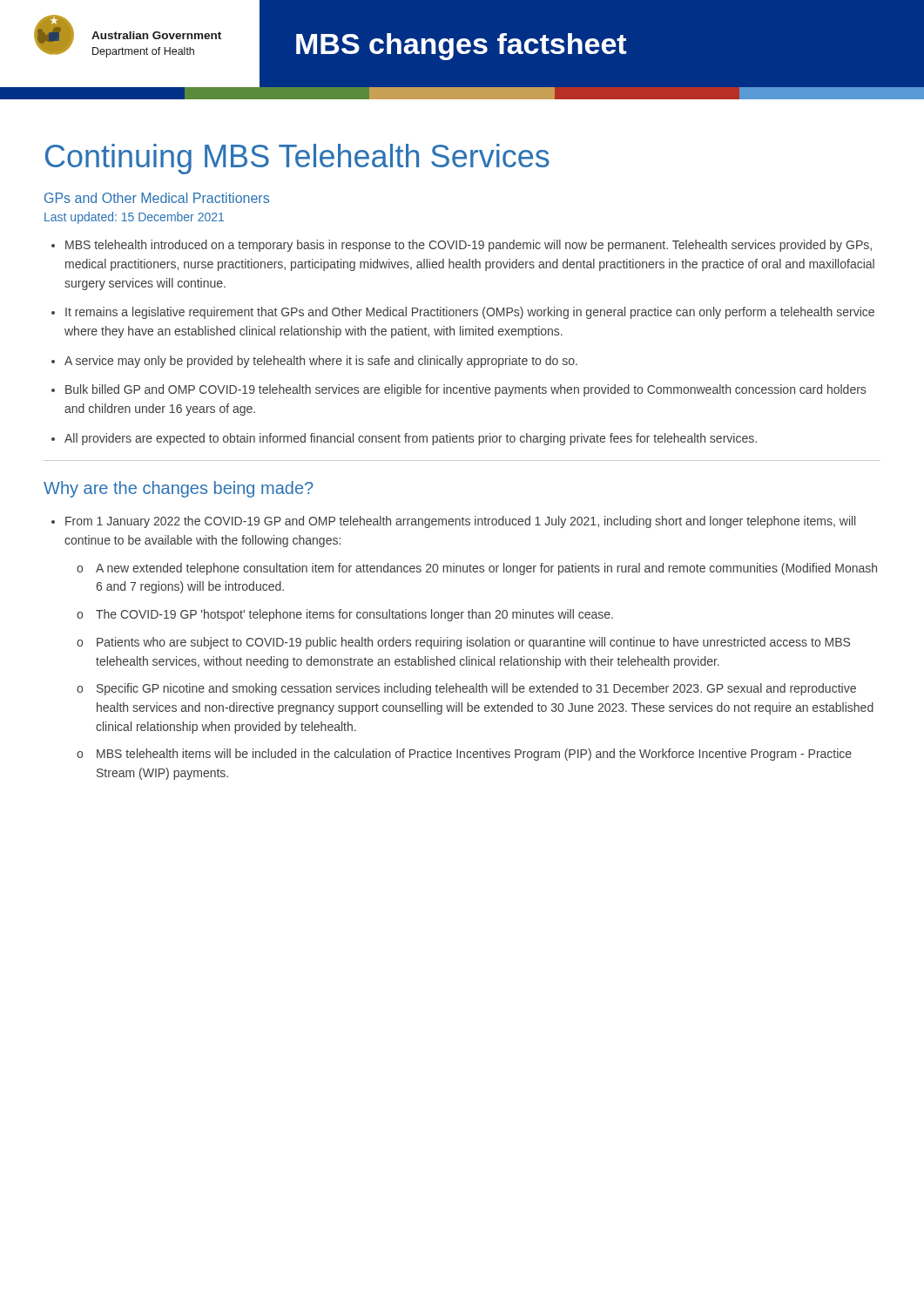
Task: Locate the passage starting "MBS telehealth introduced on a"
Action: click(462, 265)
